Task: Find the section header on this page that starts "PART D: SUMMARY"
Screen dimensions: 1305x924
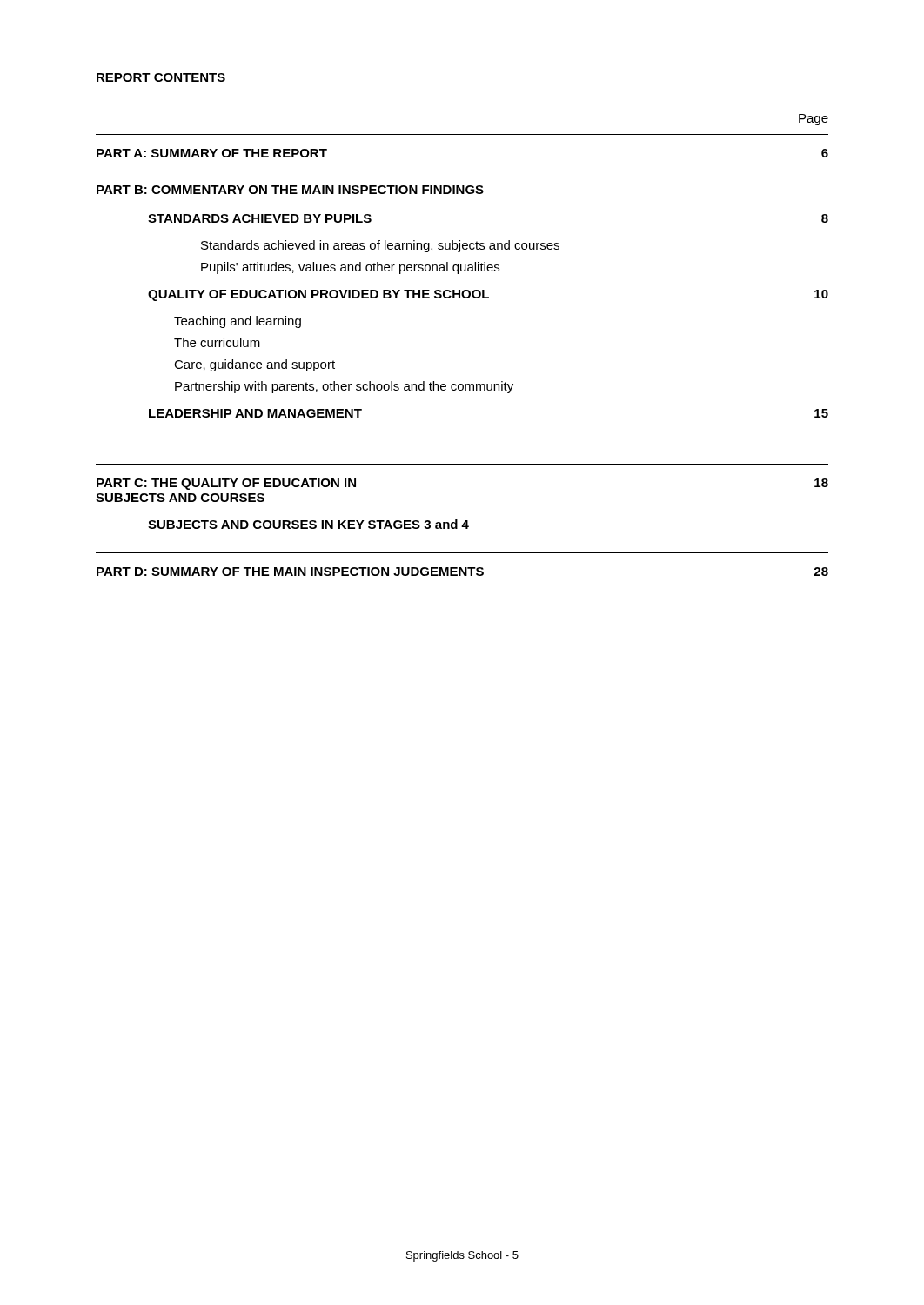Action: click(290, 571)
